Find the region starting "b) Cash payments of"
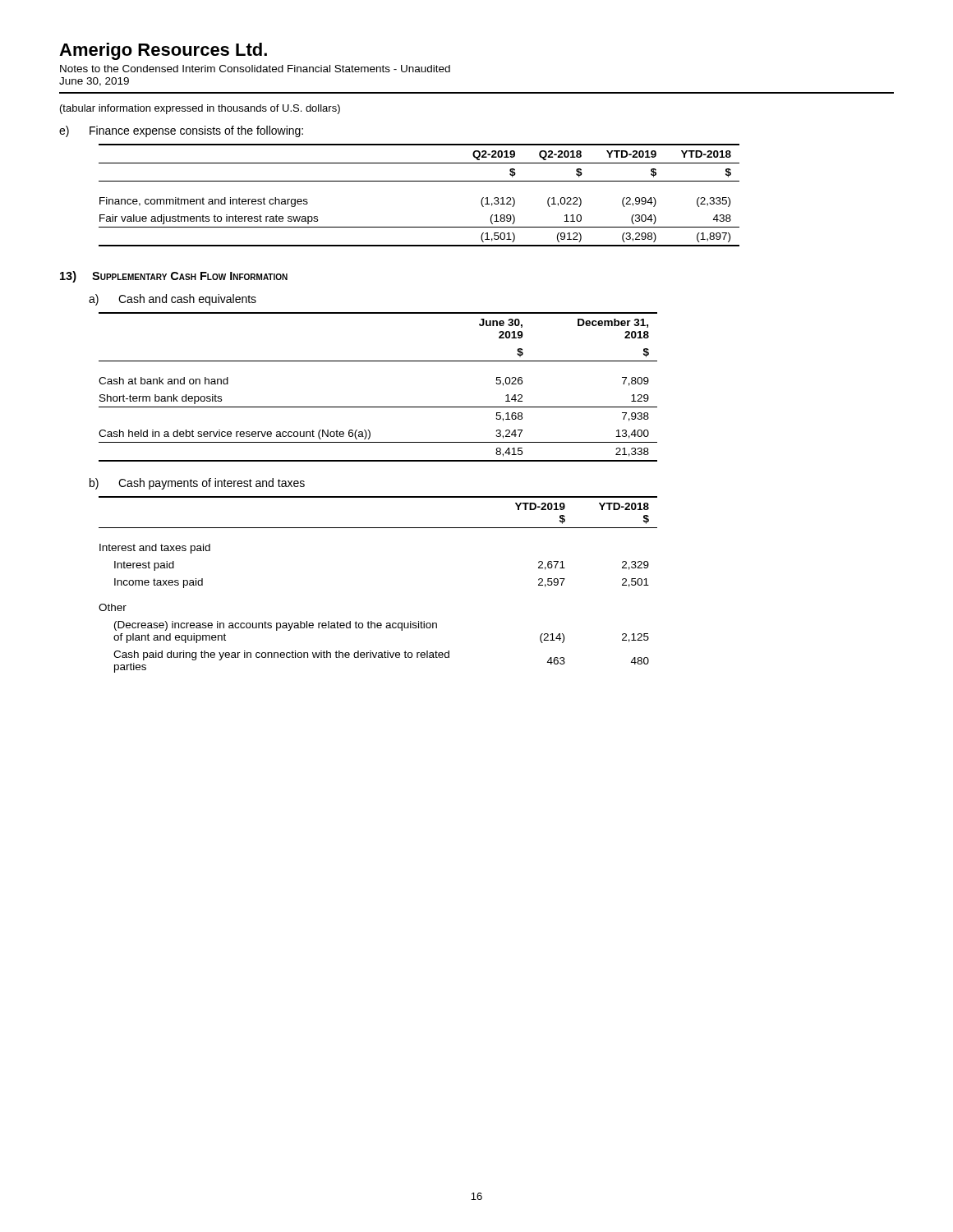The image size is (953, 1232). coord(197,484)
